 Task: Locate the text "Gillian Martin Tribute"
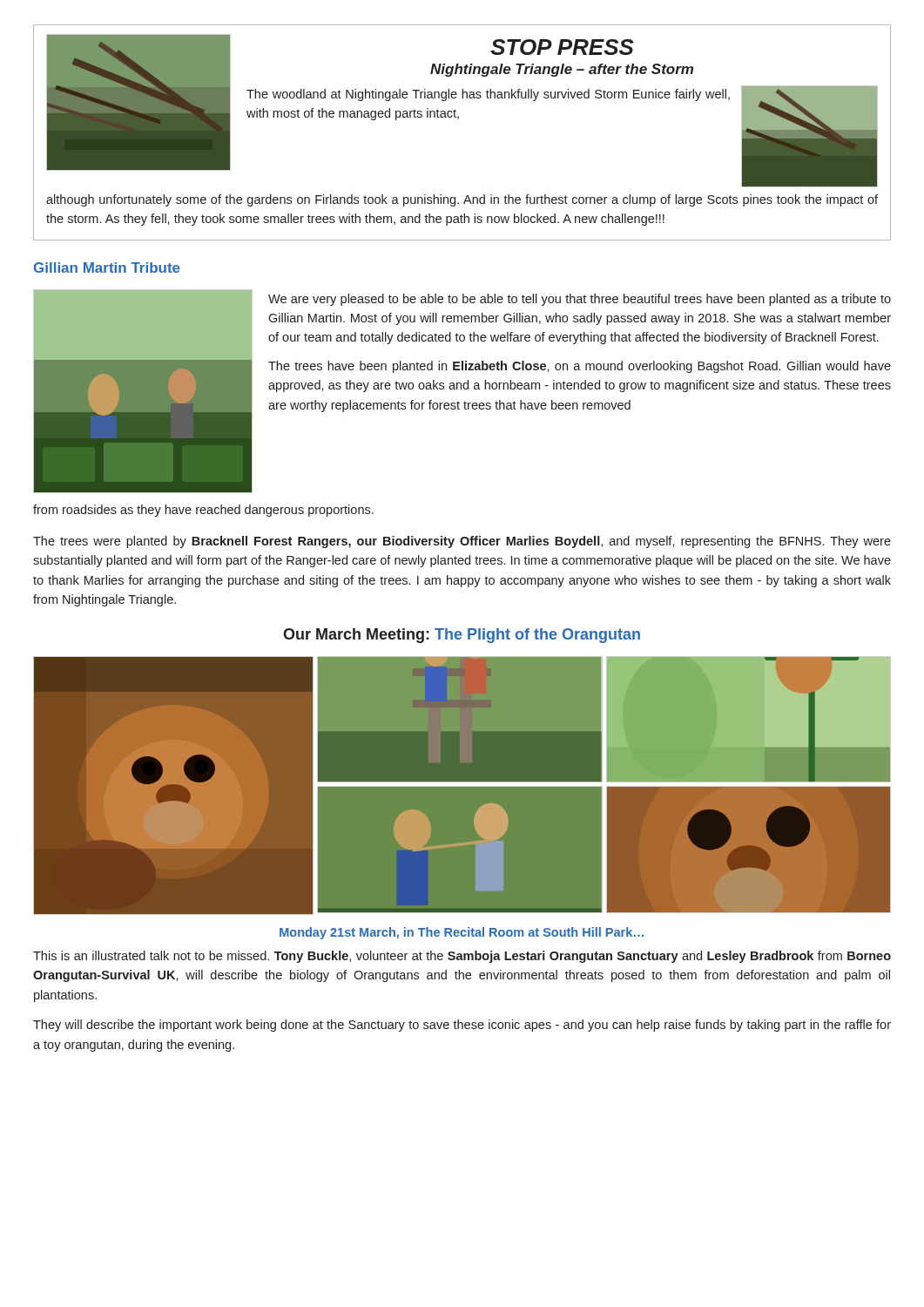107,267
